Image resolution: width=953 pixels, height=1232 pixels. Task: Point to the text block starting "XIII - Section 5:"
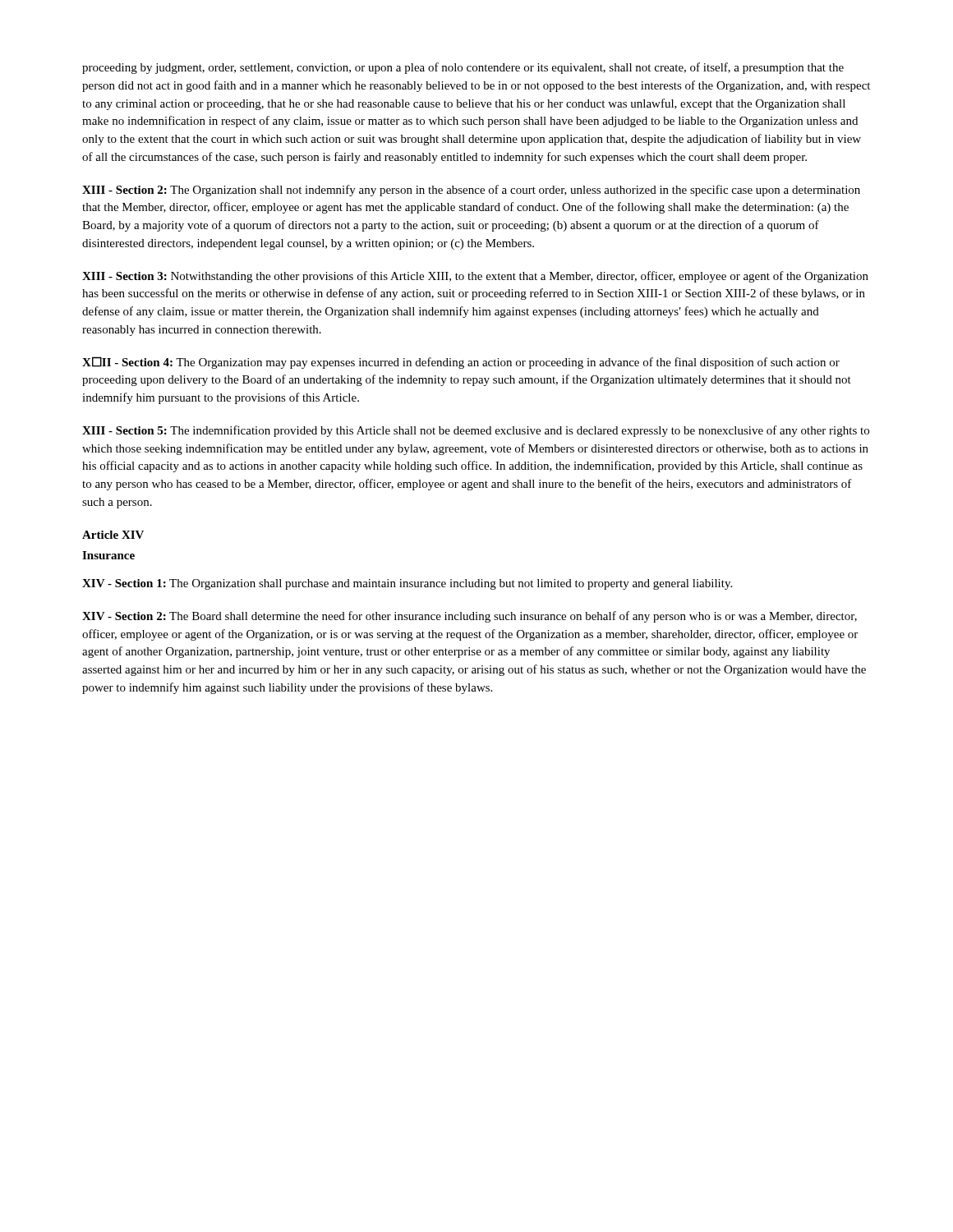(476, 466)
